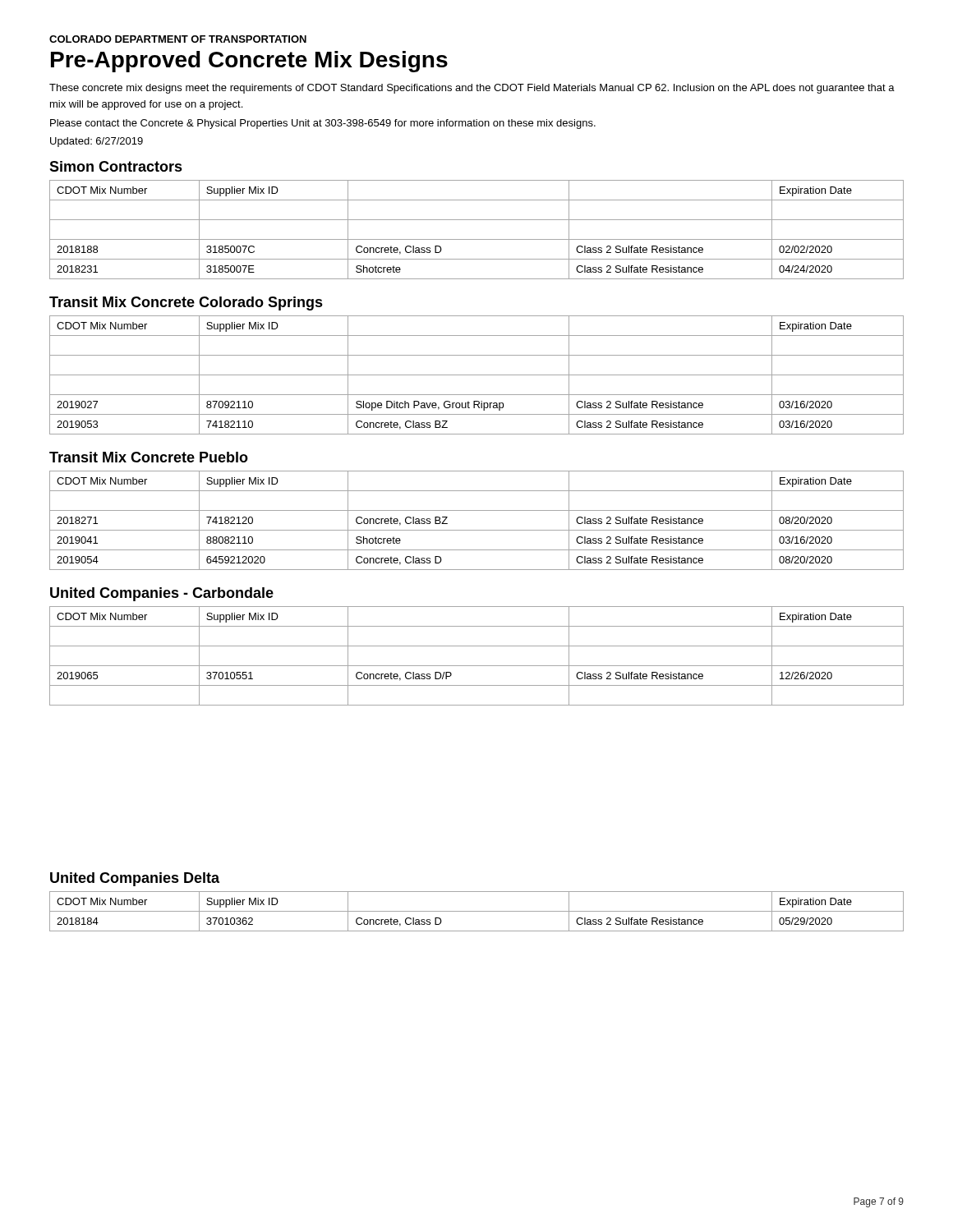Find the section header that reads "United Companies -"

(161, 593)
